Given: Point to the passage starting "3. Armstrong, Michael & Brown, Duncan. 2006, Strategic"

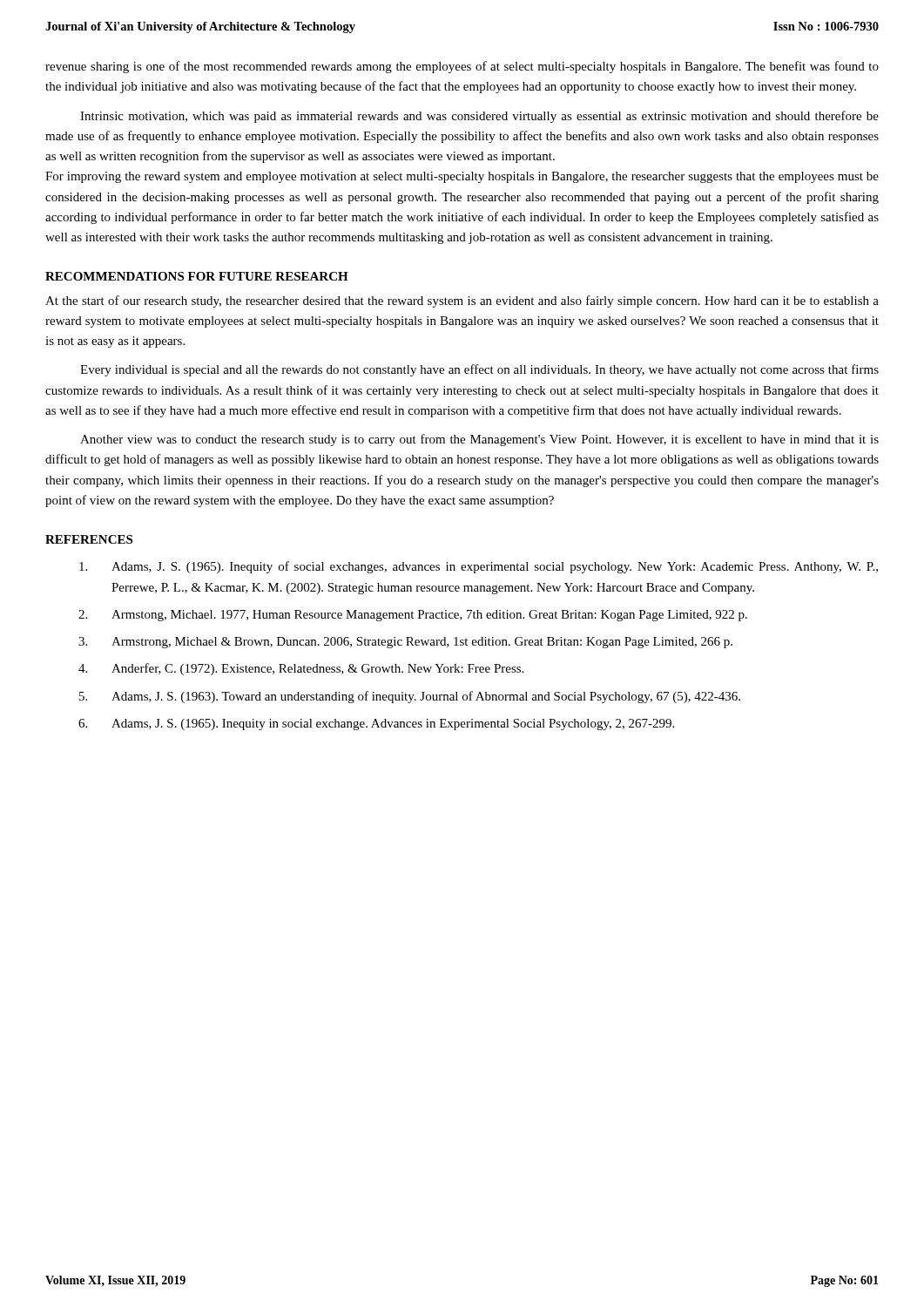Looking at the screenshot, I should coord(462,642).
